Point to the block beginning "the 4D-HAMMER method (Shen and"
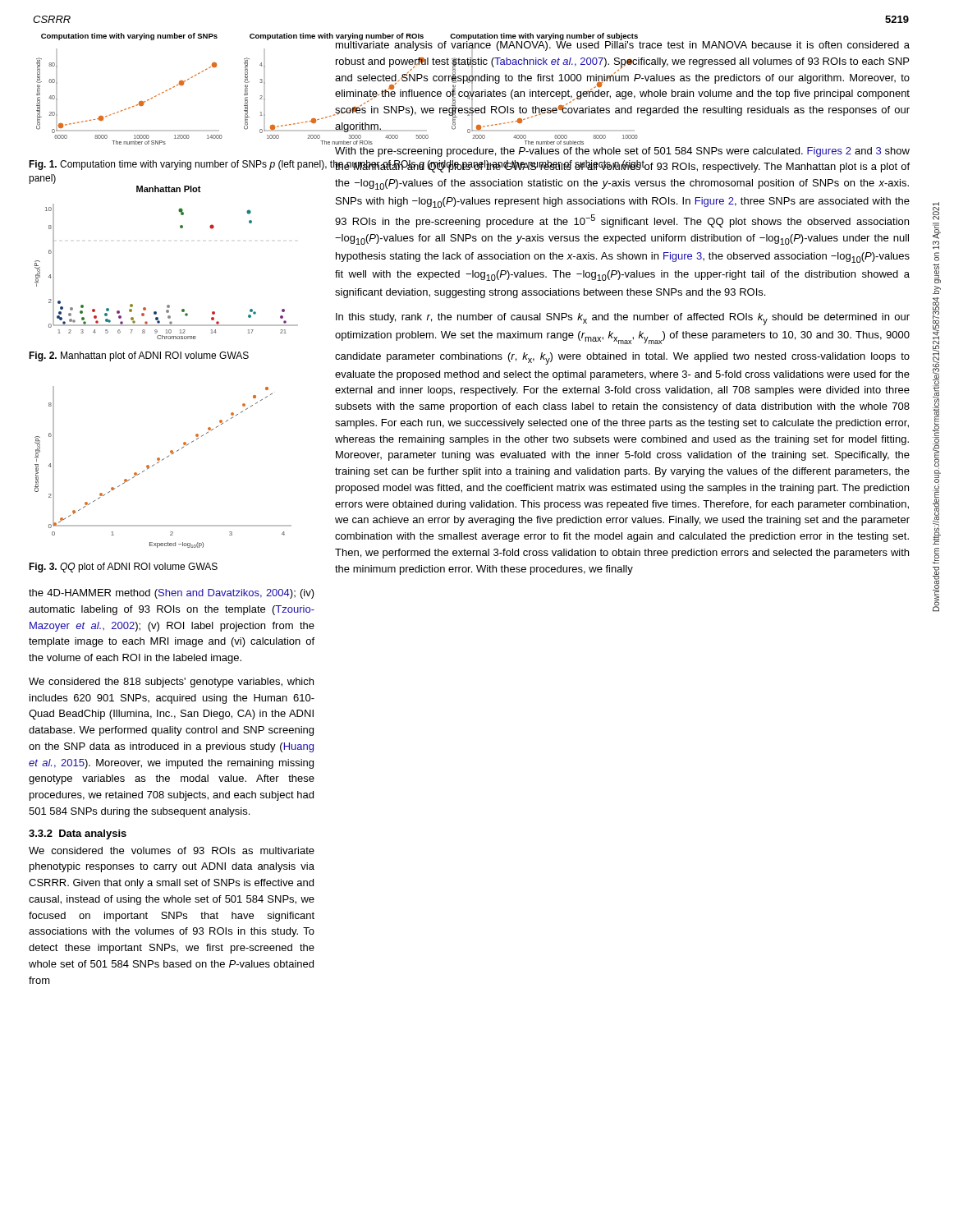 click(172, 625)
